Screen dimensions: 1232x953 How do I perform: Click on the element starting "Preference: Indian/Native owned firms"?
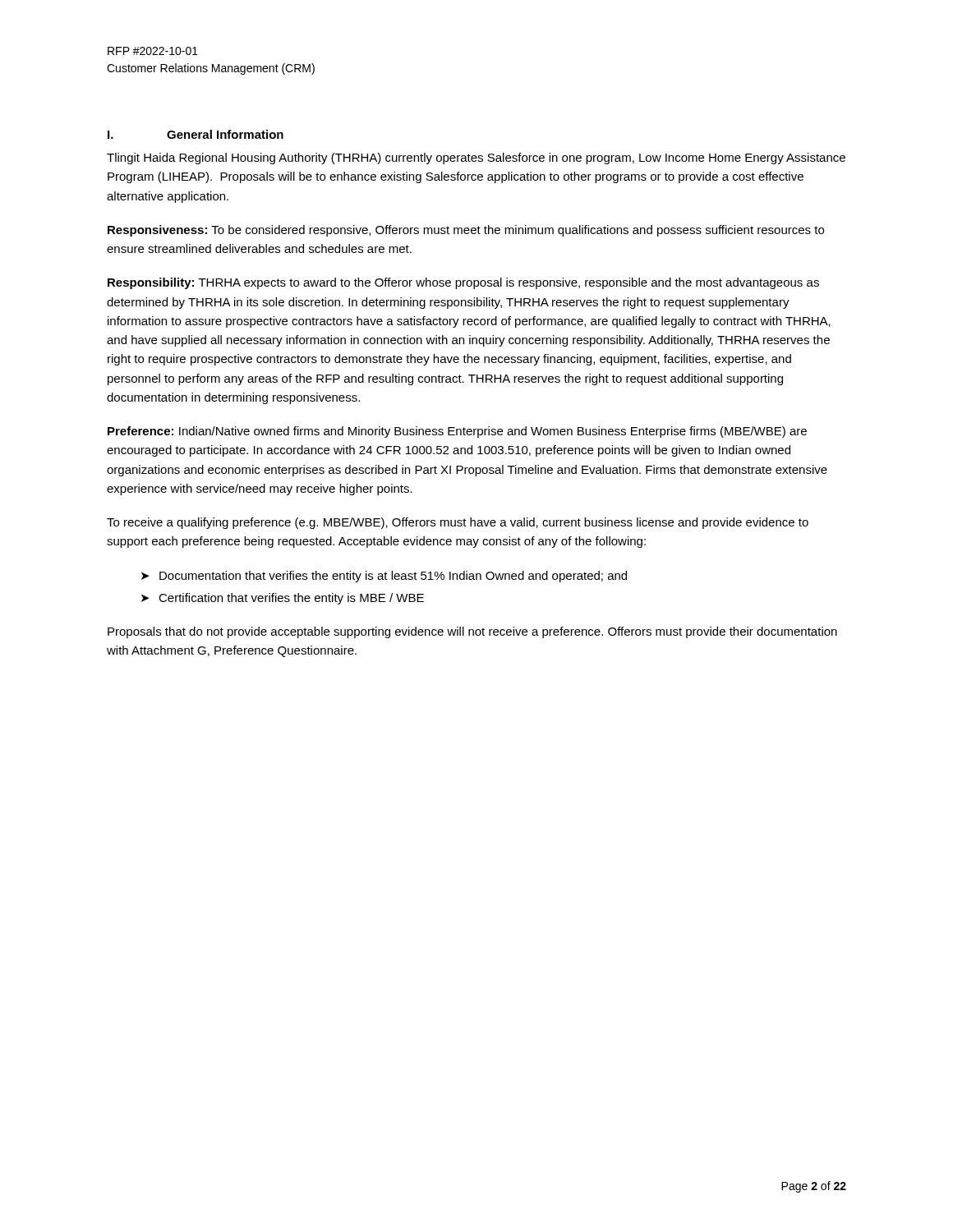pyautogui.click(x=467, y=459)
